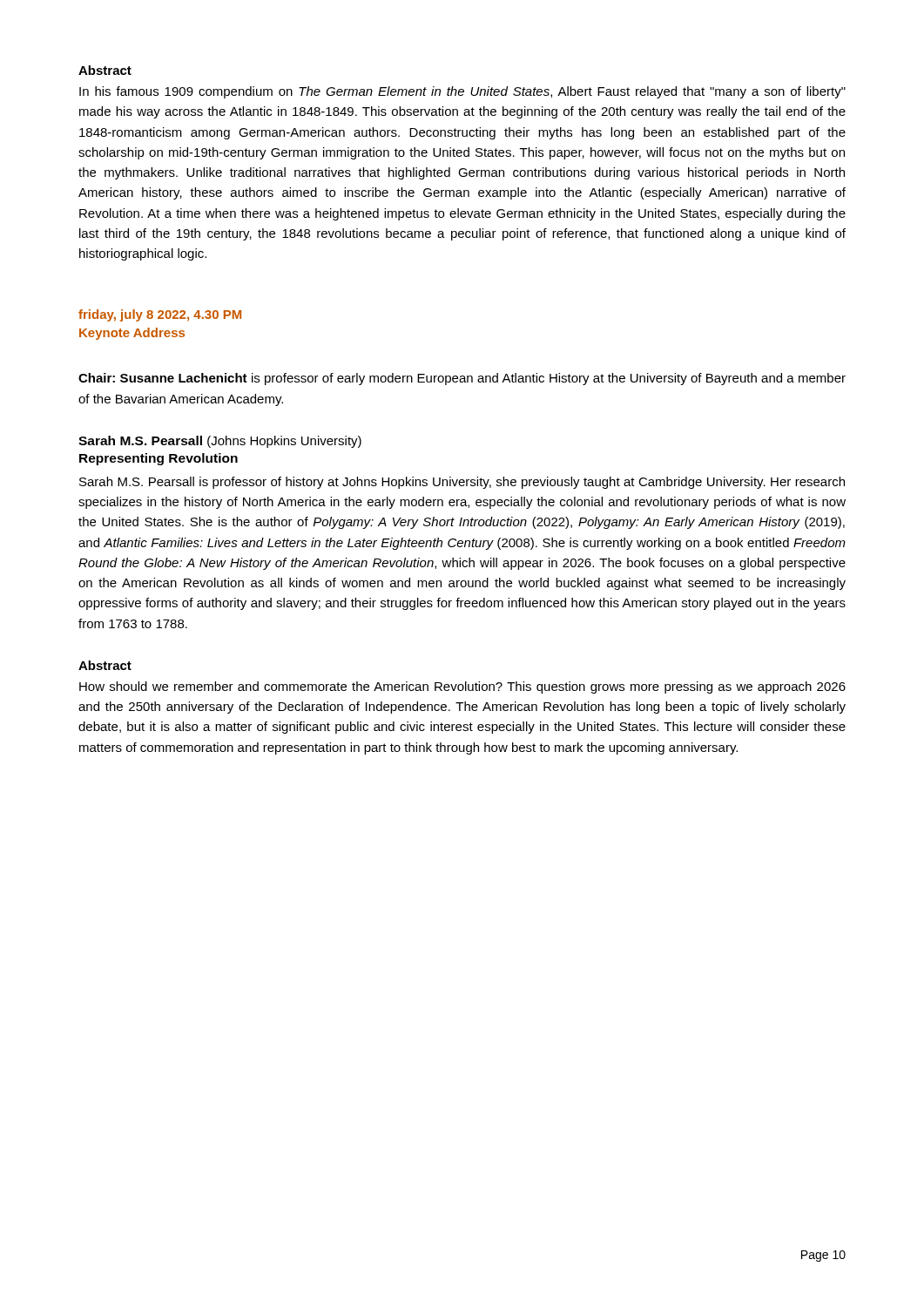Locate the text block starting "How should we"
The height and width of the screenshot is (1307, 924).
(462, 716)
